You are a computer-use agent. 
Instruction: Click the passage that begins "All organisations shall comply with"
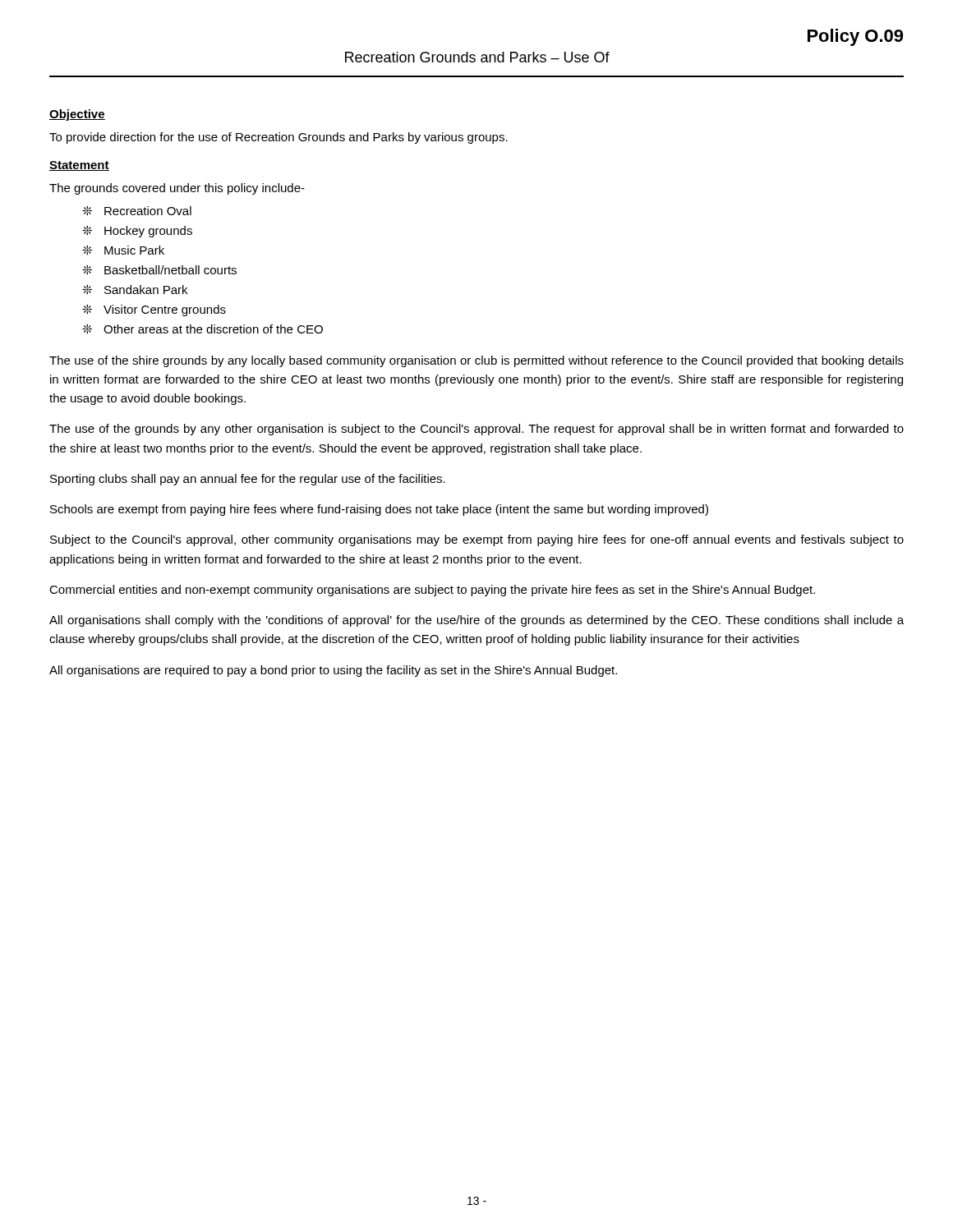(476, 629)
